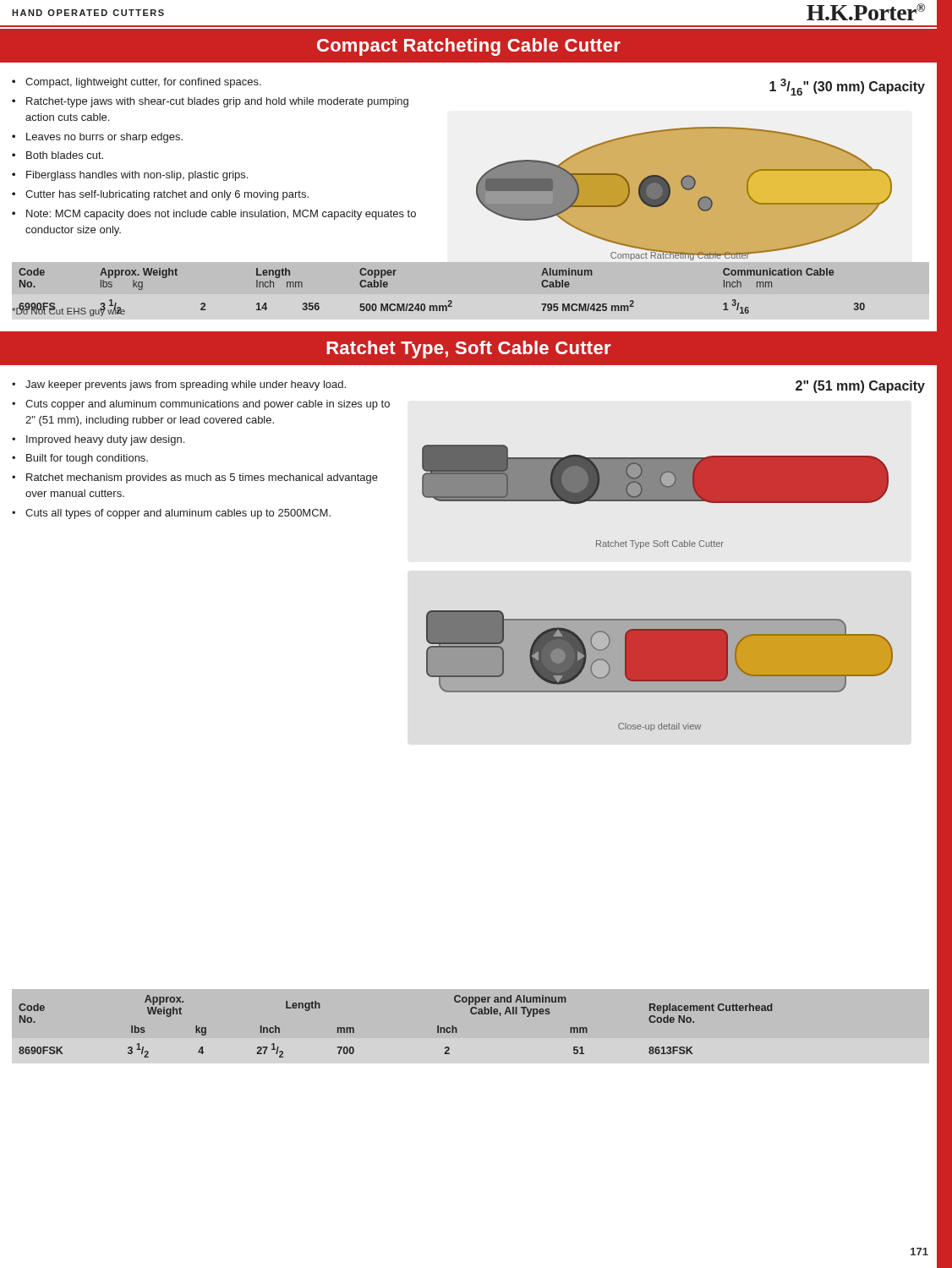The image size is (952, 1268).
Task: Locate the list item with the text "•Fiberglass handles with"
Action: click(x=130, y=175)
